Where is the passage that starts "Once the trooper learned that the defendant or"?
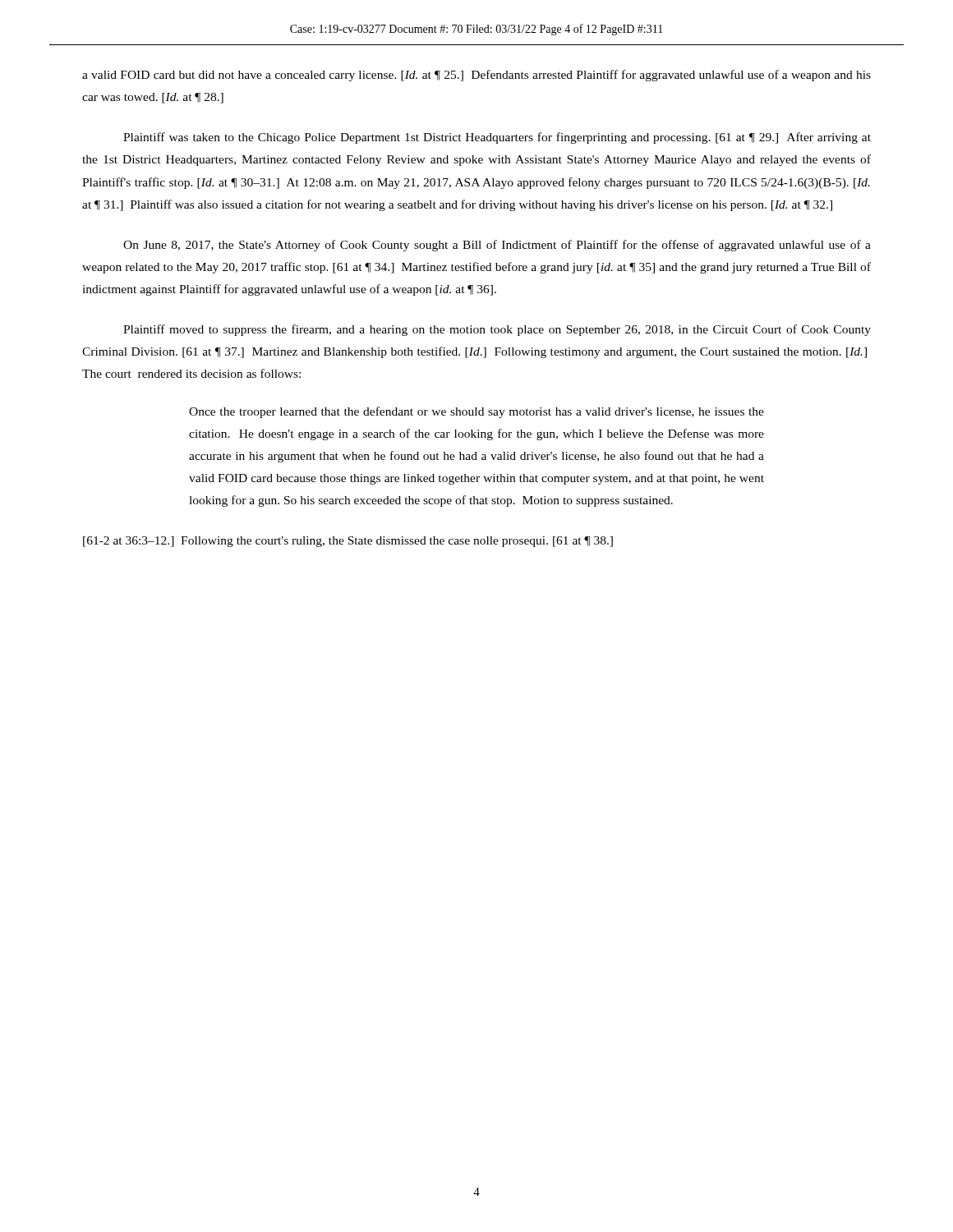 (476, 455)
